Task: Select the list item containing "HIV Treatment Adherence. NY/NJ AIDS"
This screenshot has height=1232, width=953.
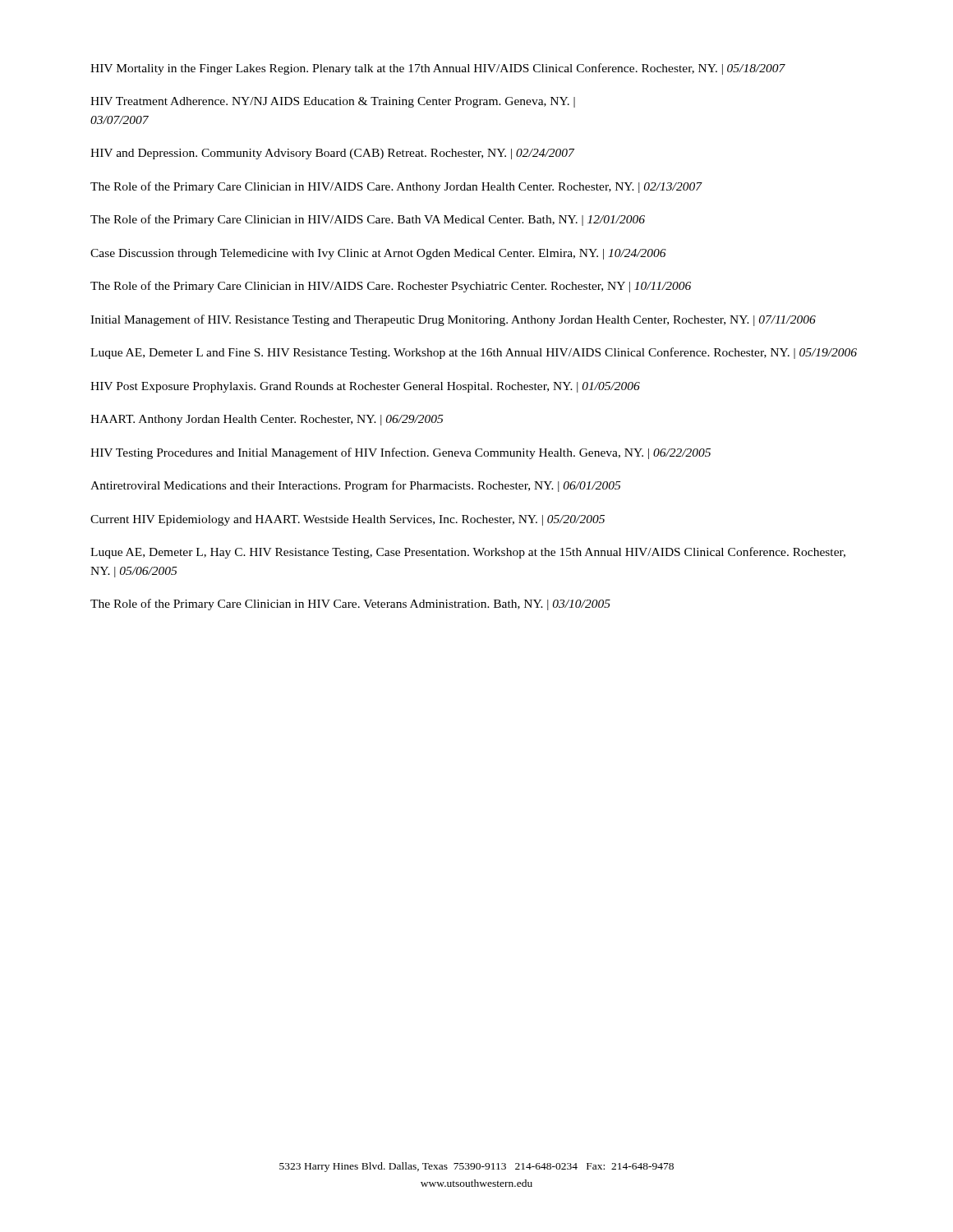Action: tap(333, 110)
